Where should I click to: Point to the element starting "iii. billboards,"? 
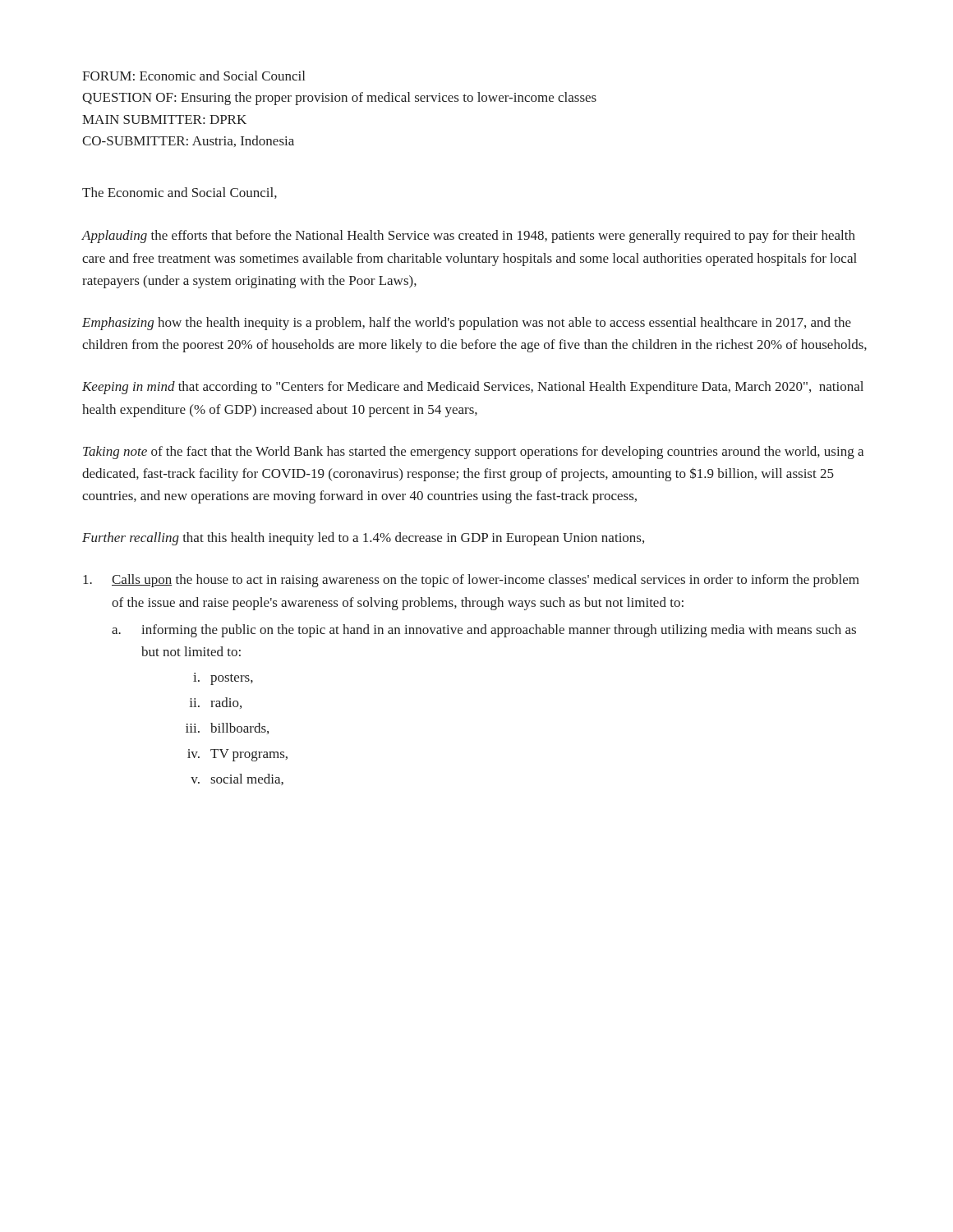tap(215, 729)
